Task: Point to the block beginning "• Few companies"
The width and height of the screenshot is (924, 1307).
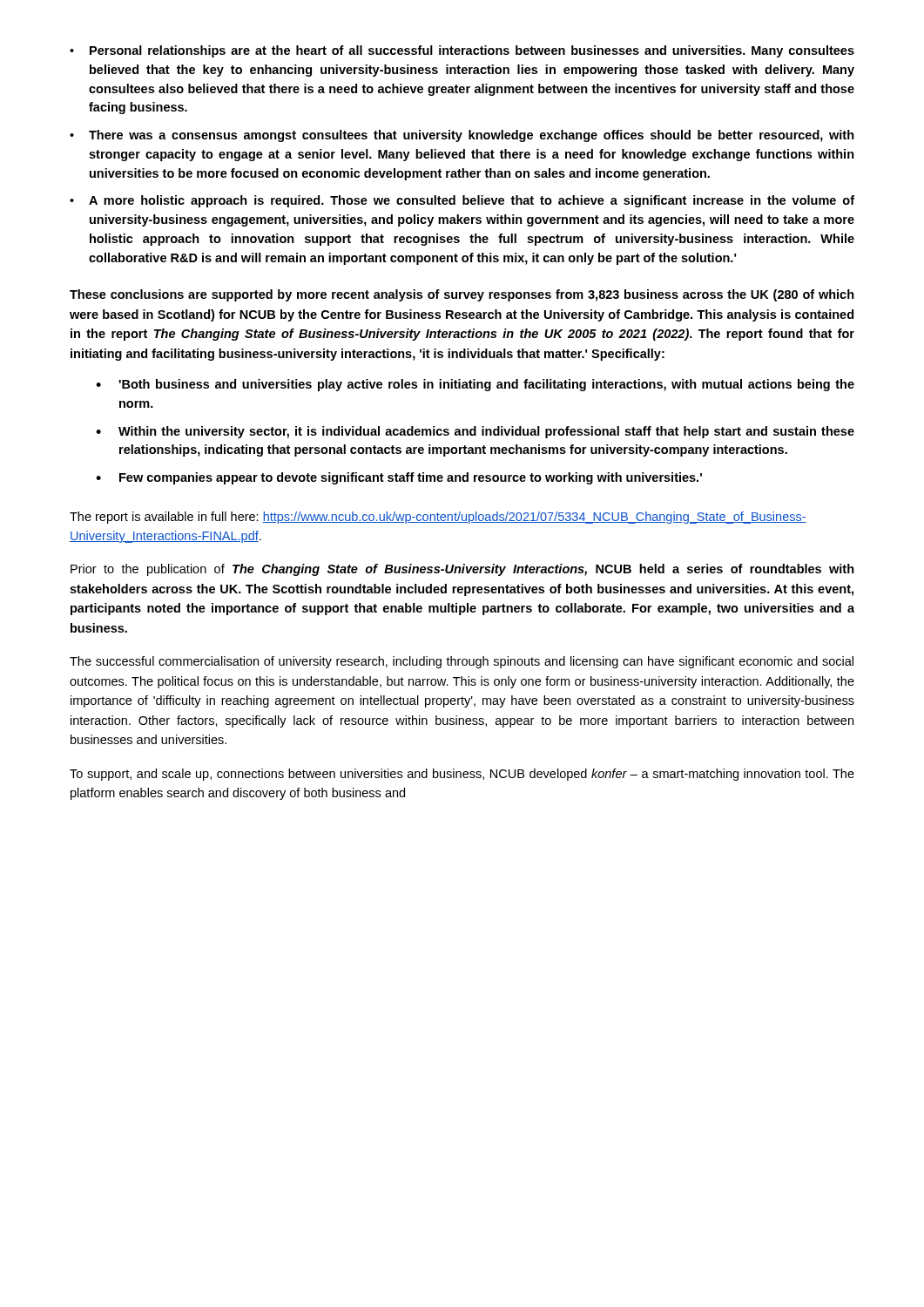Action: [x=399, y=479]
